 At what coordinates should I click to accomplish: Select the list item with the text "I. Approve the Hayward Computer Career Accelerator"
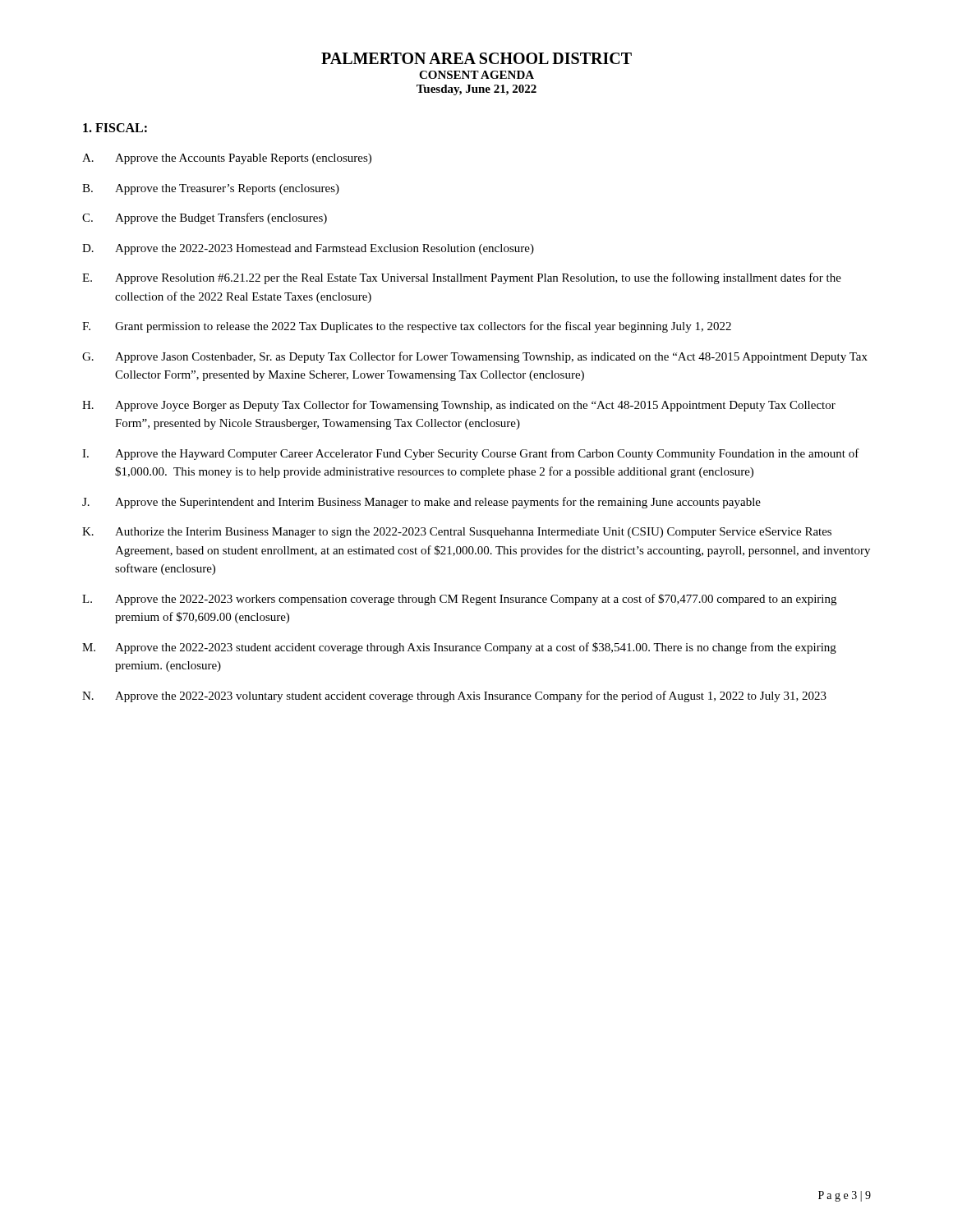point(476,462)
